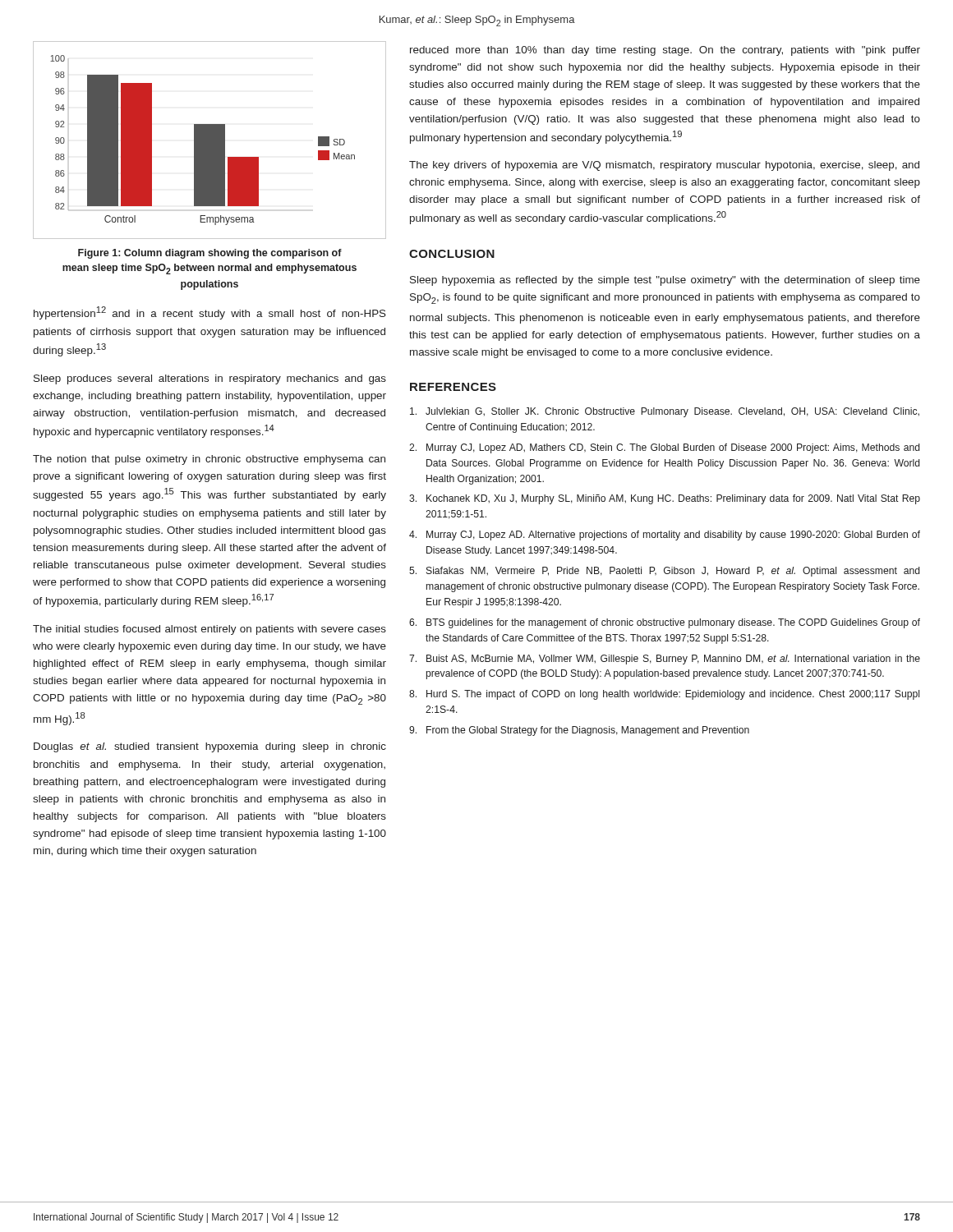
Task: Where is the passage that starts "4. Murray CJ, Lopez AD. Alternative projections of"?
Action: point(665,543)
